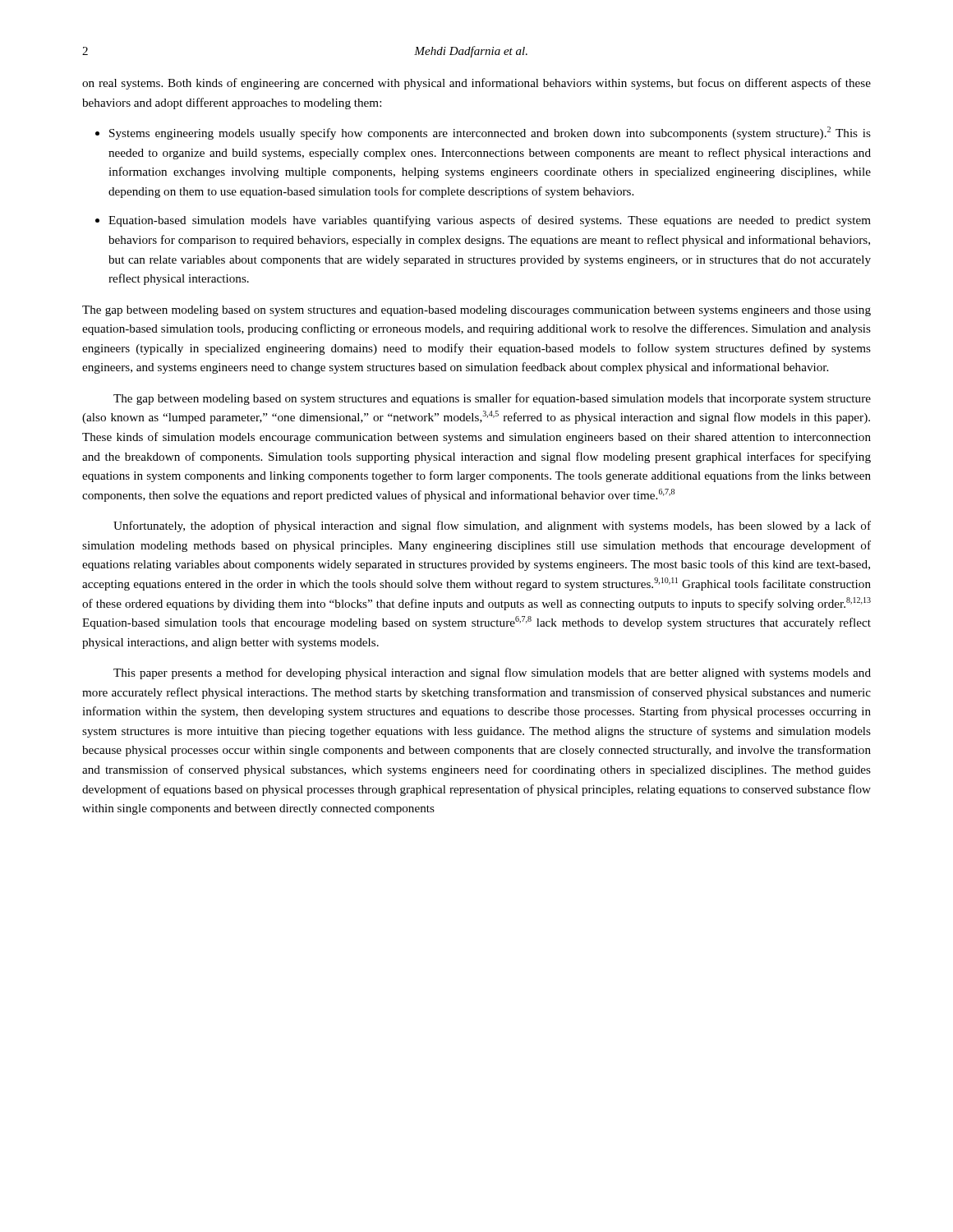The height and width of the screenshot is (1232, 953).
Task: Point to the region starting "Systems engineering models usually specify"
Action: pyautogui.click(x=490, y=161)
